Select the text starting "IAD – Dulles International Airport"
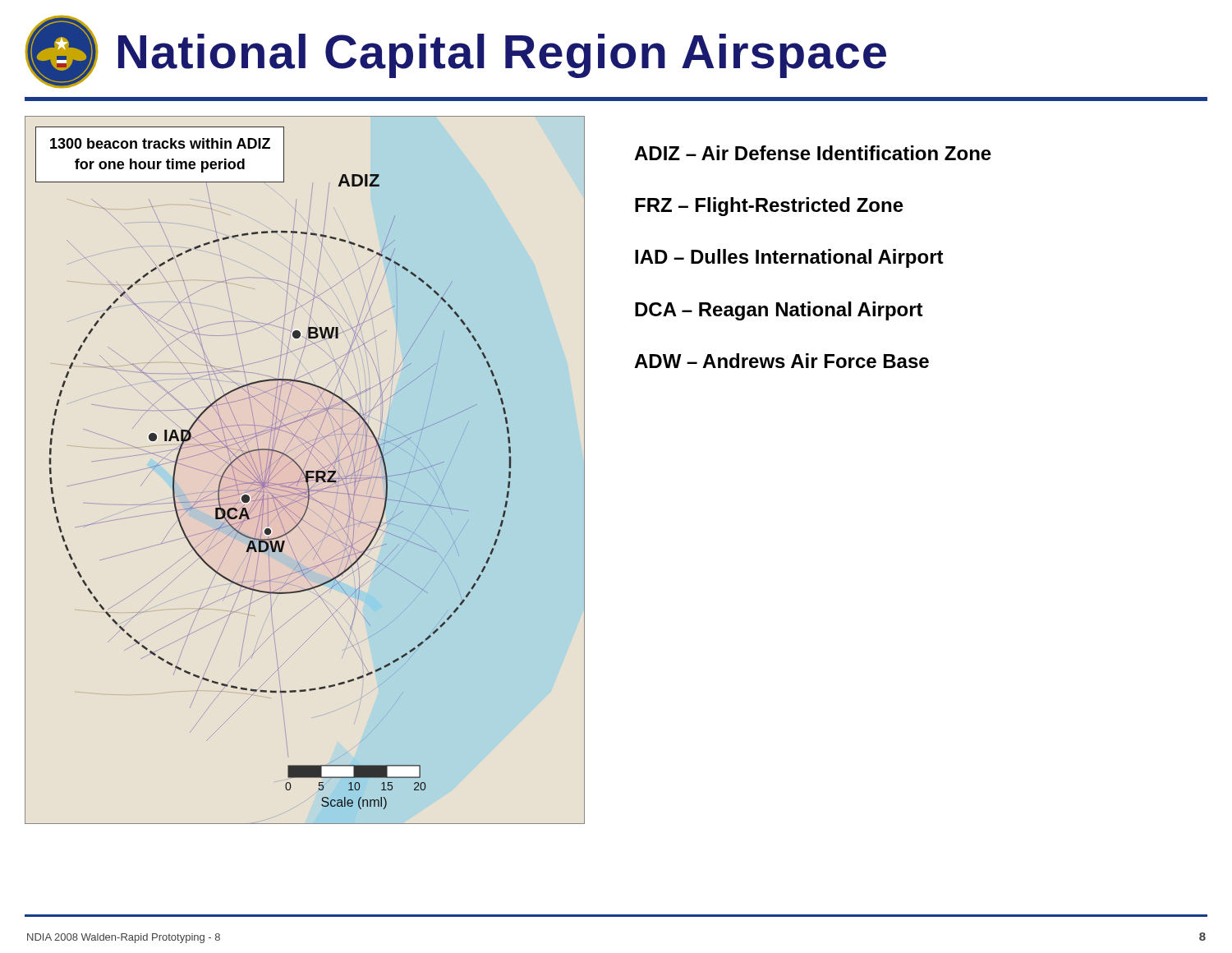The height and width of the screenshot is (953, 1232). (789, 257)
